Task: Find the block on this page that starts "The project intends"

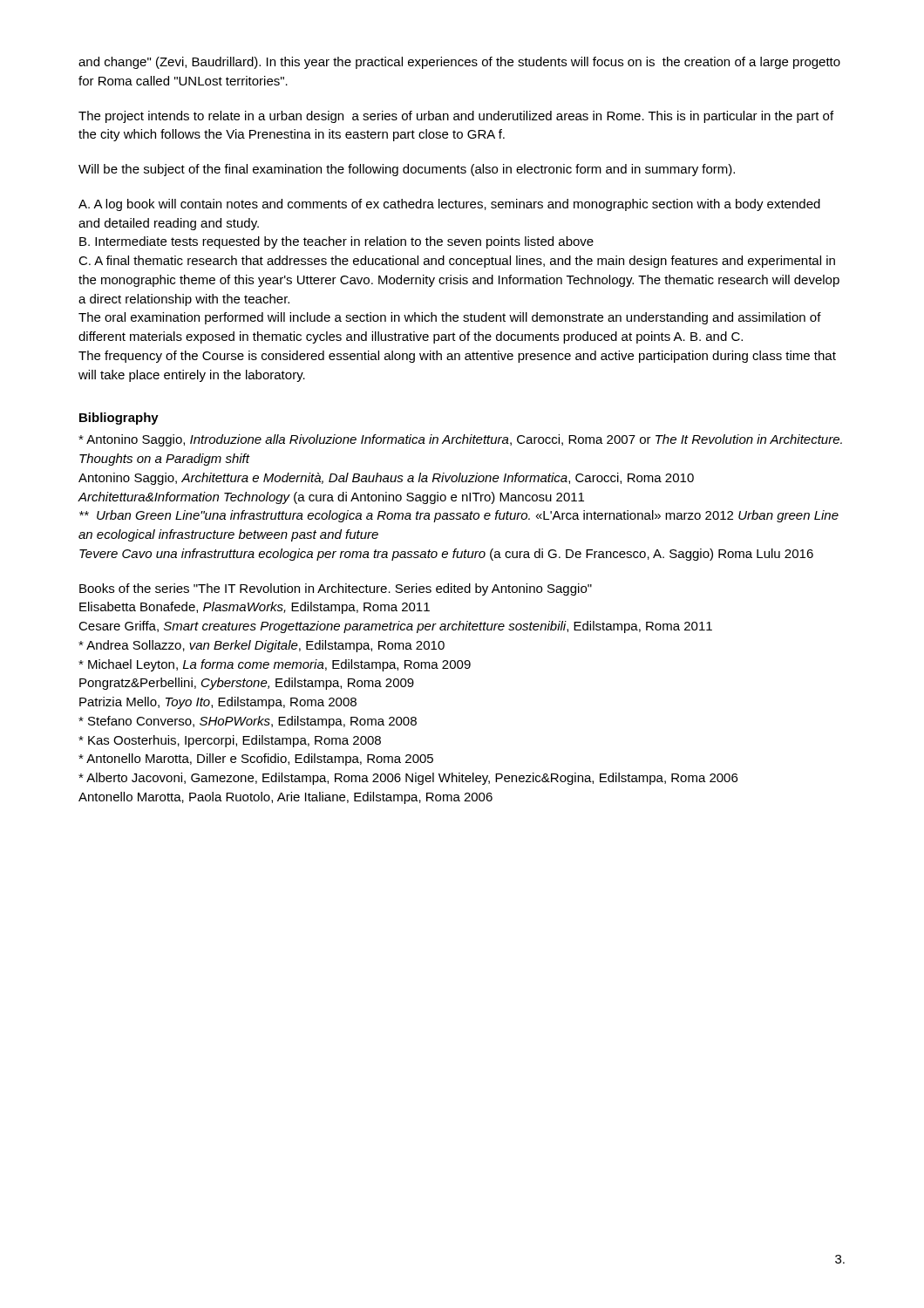Action: point(456,125)
